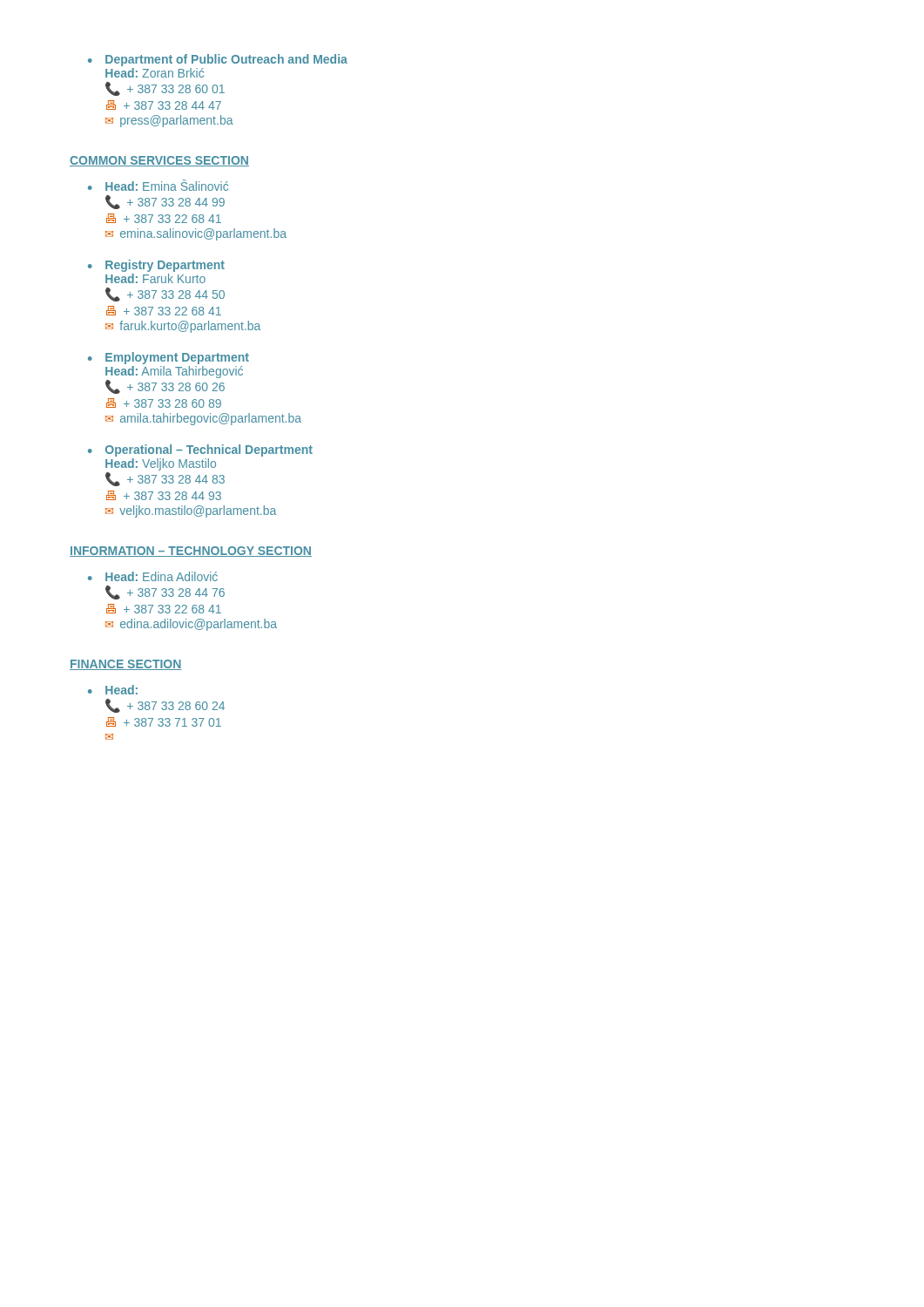
Task: Find the text block starting "FINANCE SECTION"
Action: pos(126,664)
